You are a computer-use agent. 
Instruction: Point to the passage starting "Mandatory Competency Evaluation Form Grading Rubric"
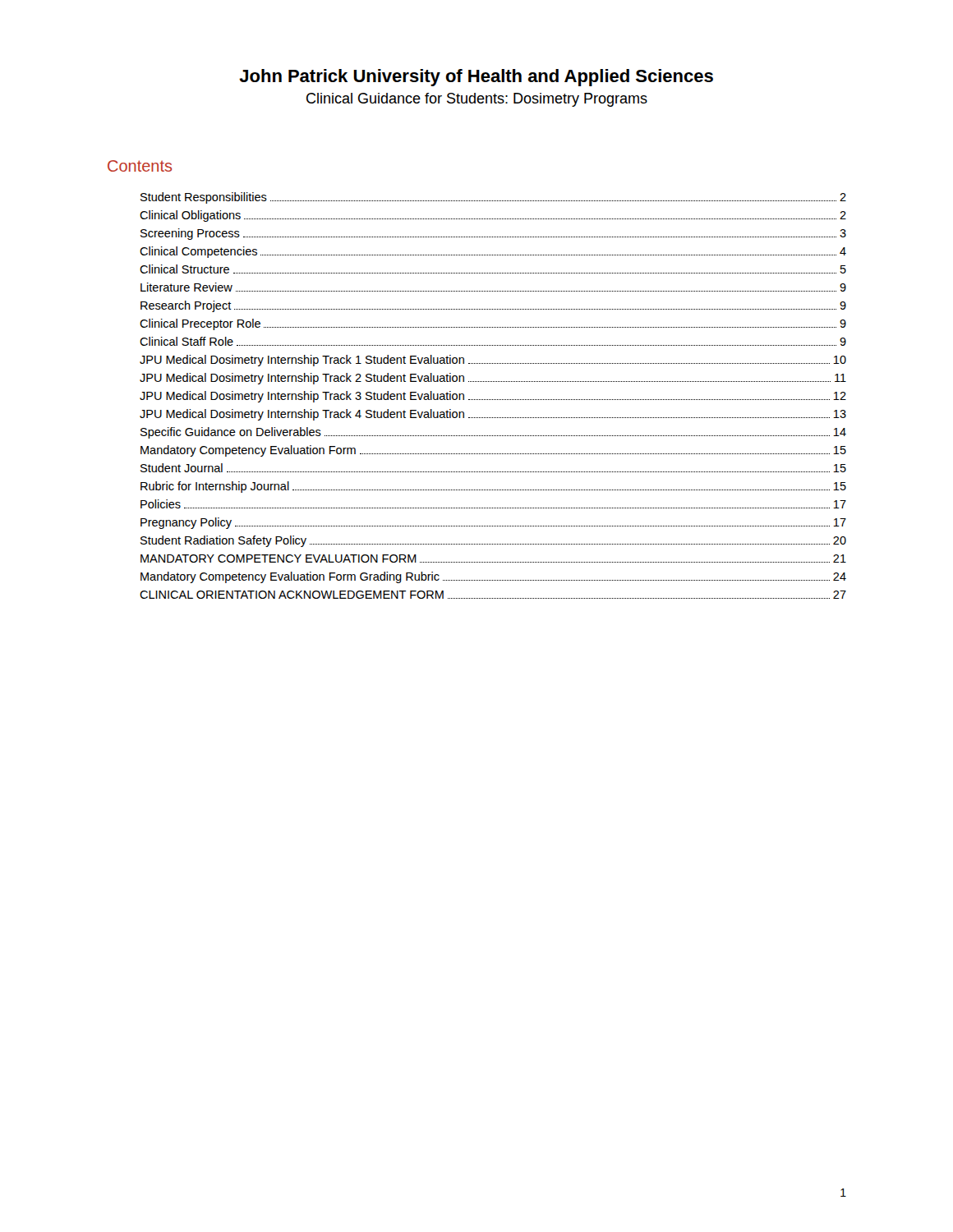coord(493,577)
